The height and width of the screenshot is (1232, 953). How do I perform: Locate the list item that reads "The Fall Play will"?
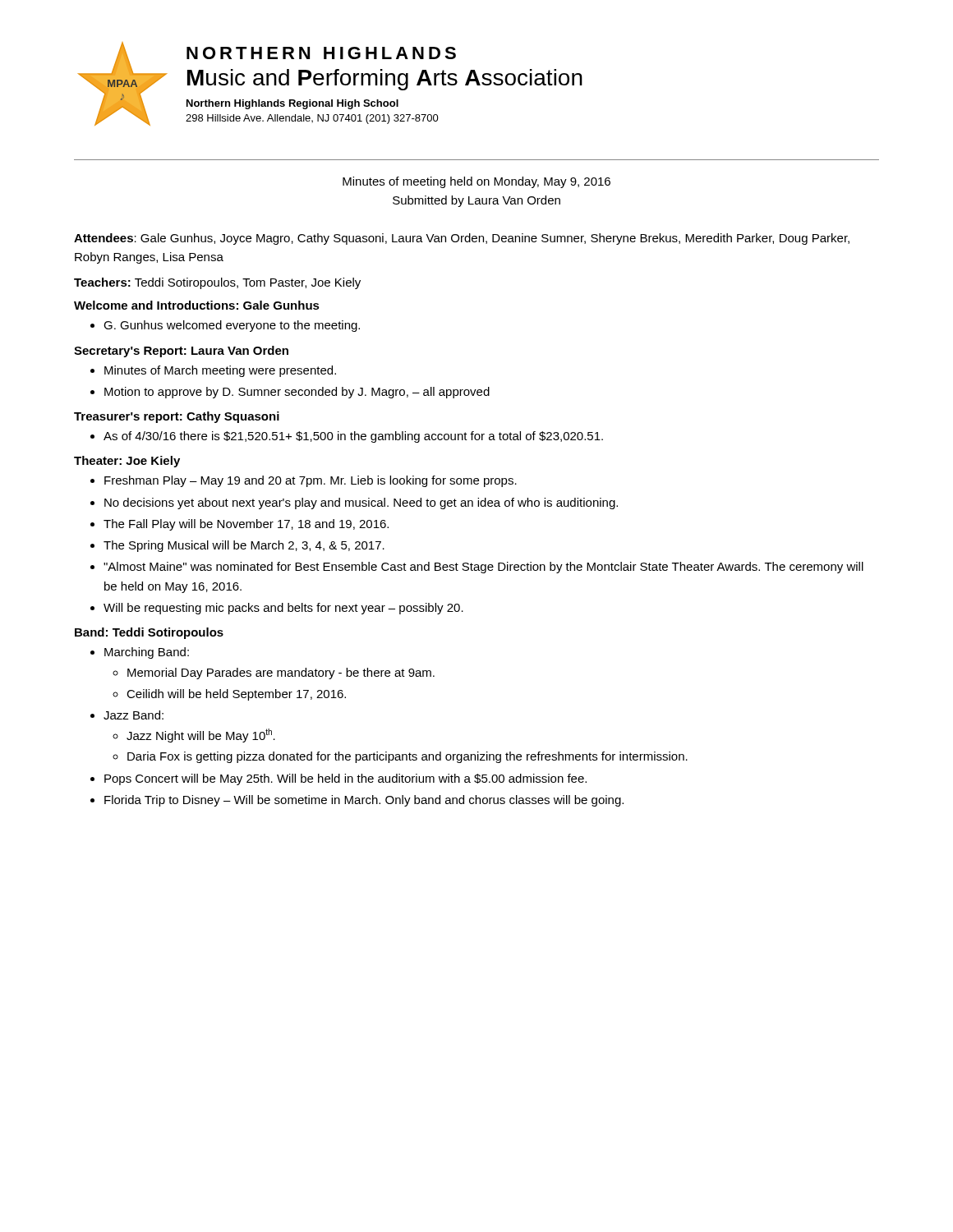coord(247,523)
